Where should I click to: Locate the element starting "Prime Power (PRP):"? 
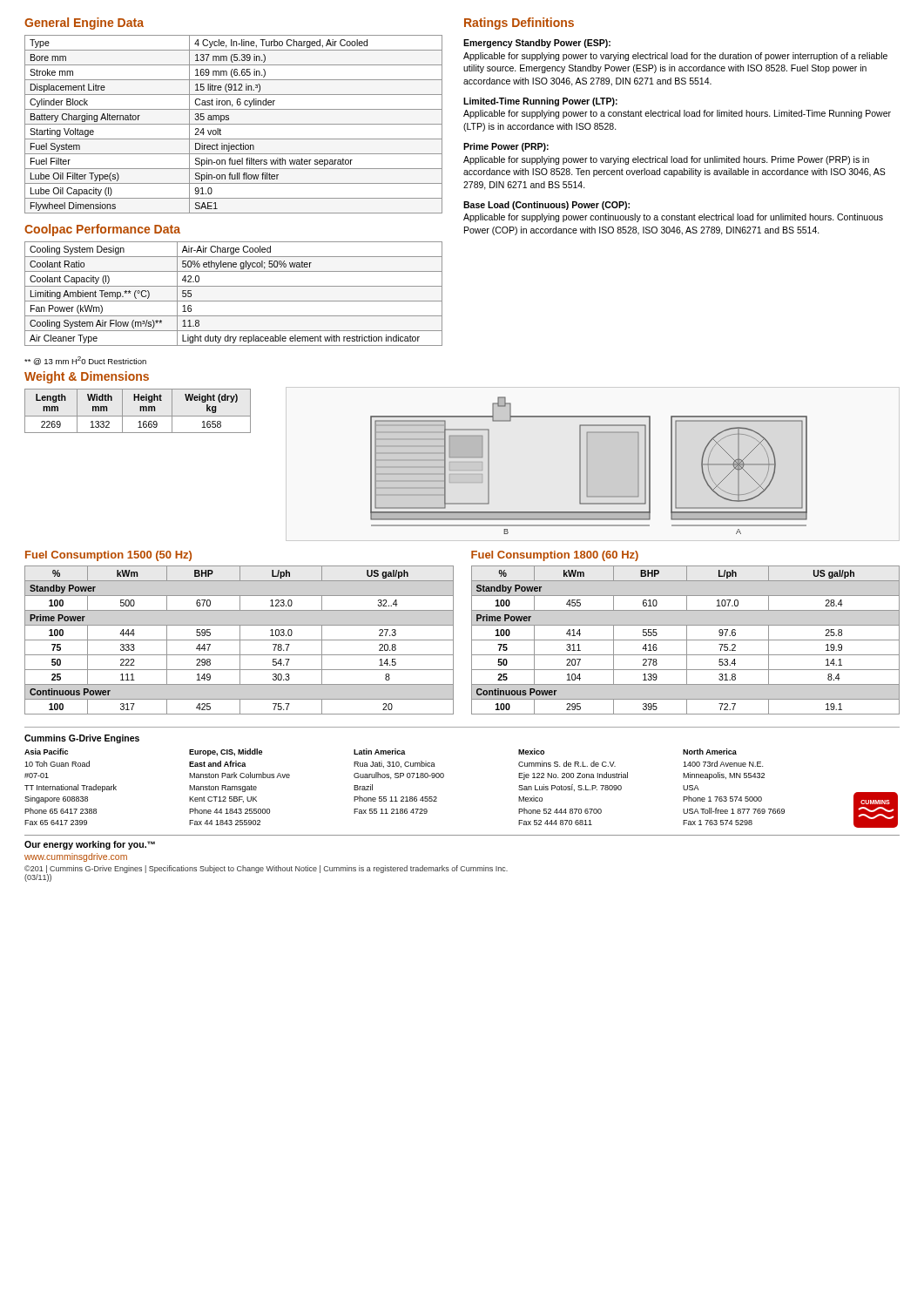pyautogui.click(x=681, y=166)
